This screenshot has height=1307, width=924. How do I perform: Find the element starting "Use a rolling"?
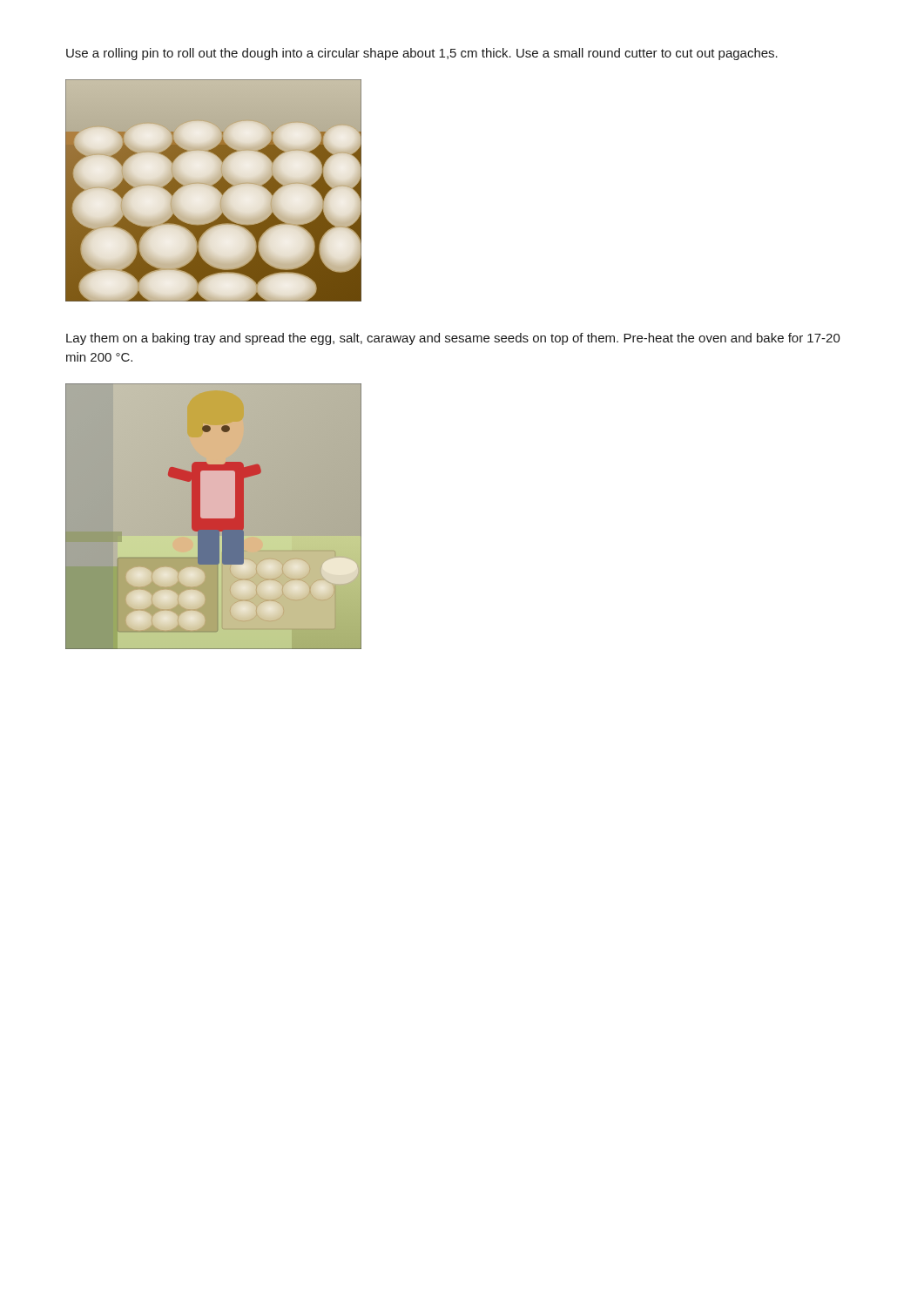pos(422,53)
